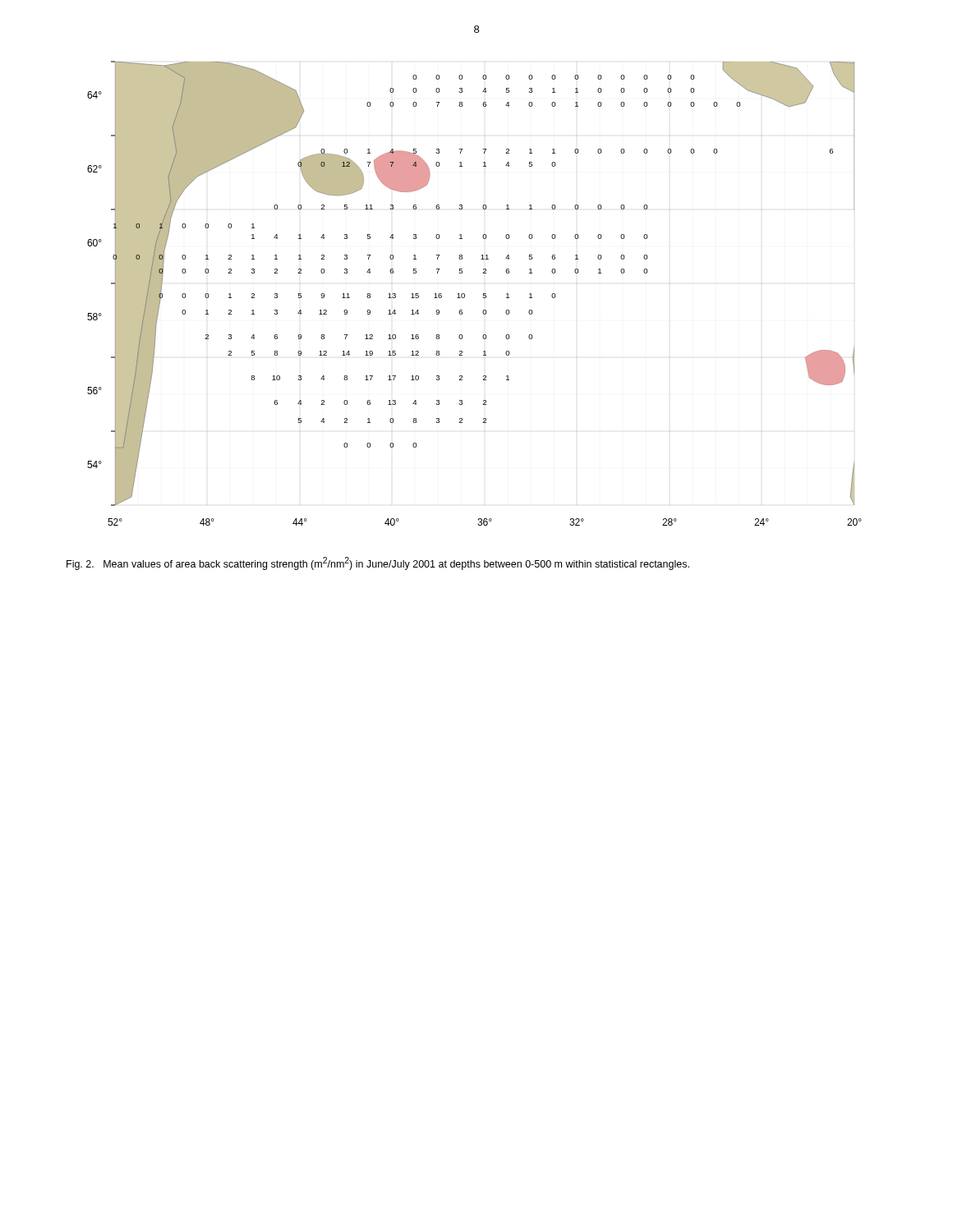953x1232 pixels.
Task: Locate a map
Action: (476, 296)
